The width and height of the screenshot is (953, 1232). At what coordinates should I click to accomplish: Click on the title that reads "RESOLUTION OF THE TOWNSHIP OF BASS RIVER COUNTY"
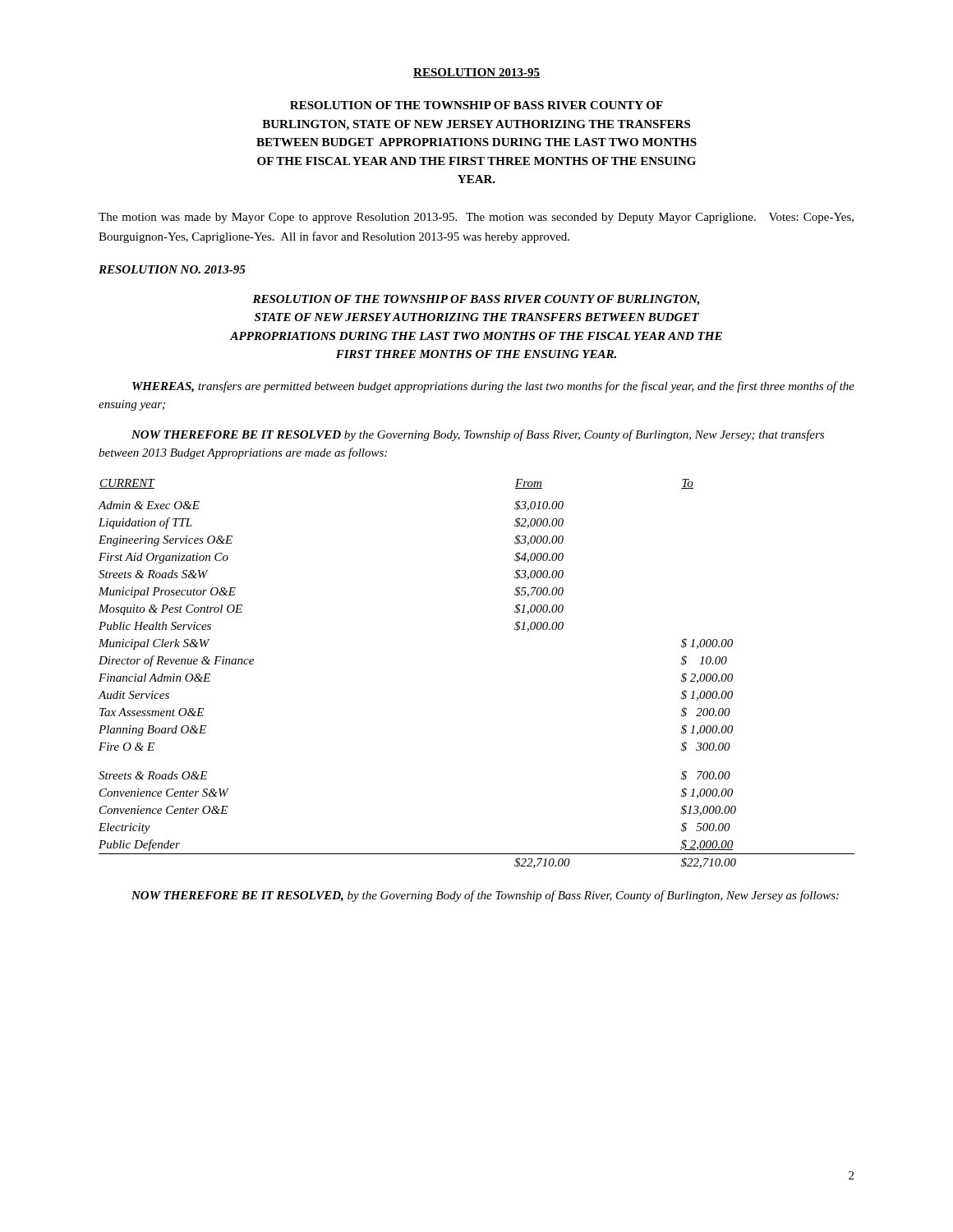click(476, 142)
